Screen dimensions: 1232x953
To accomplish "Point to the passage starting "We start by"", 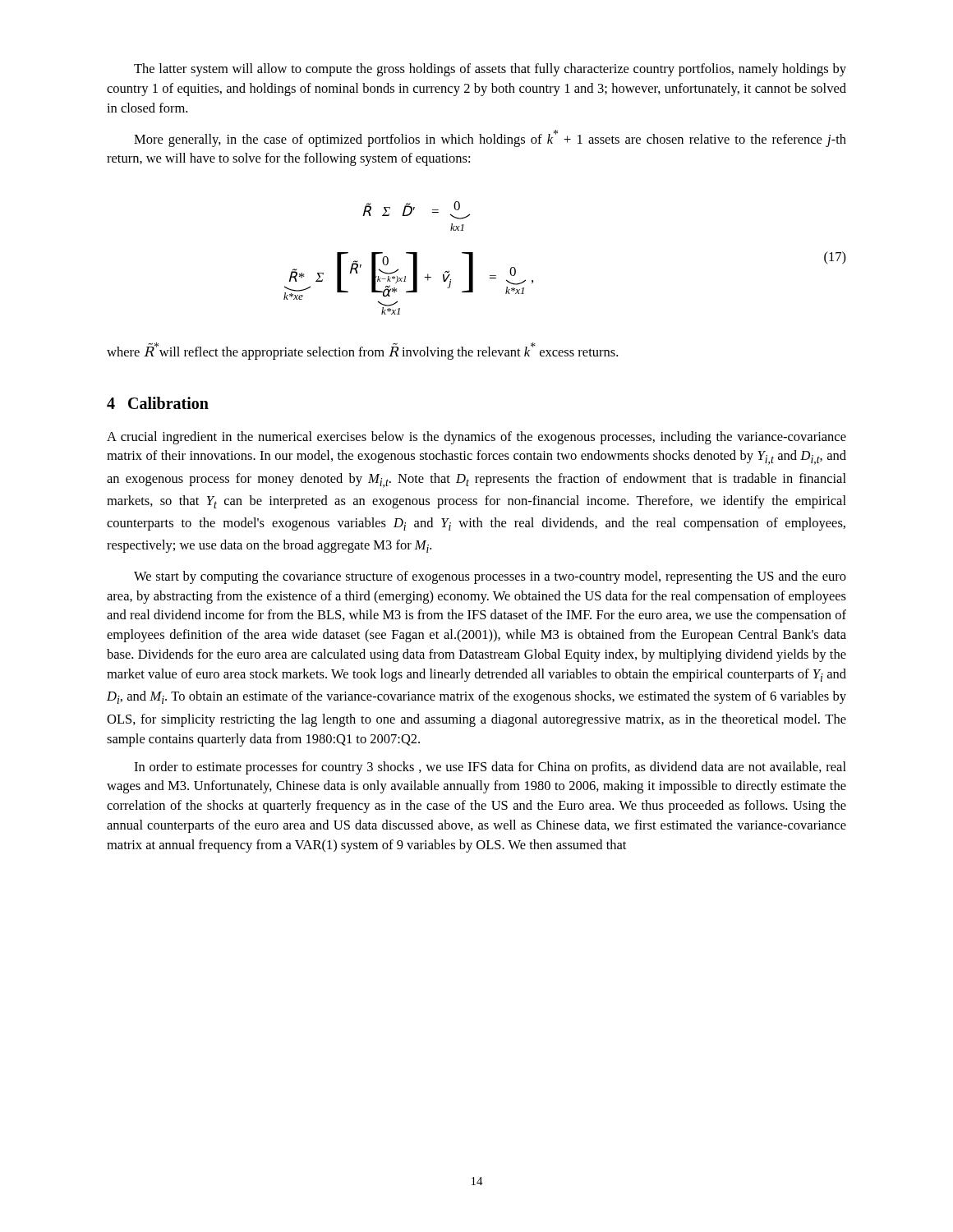I will (476, 657).
